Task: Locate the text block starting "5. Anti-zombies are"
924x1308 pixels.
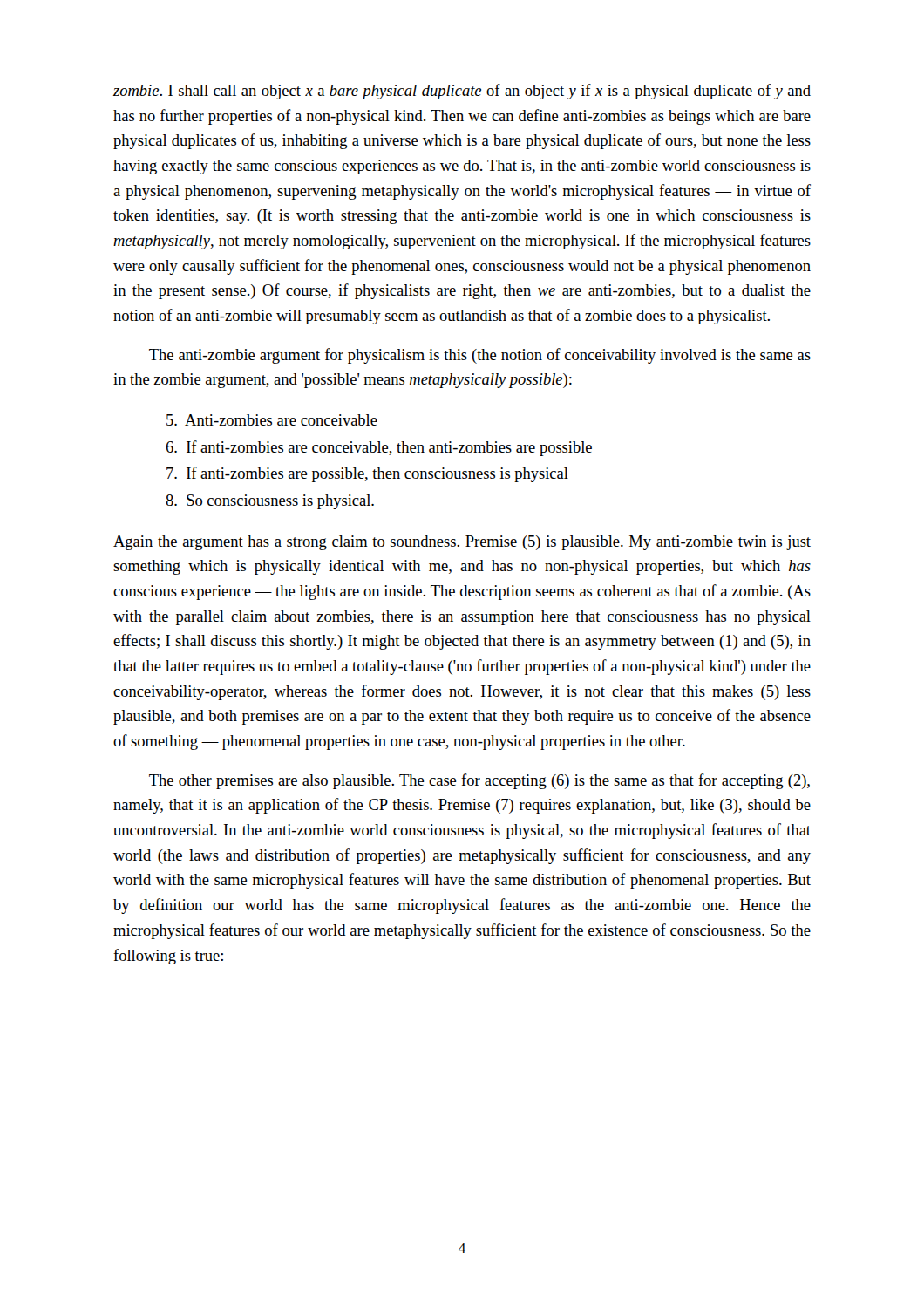Action: (x=272, y=420)
